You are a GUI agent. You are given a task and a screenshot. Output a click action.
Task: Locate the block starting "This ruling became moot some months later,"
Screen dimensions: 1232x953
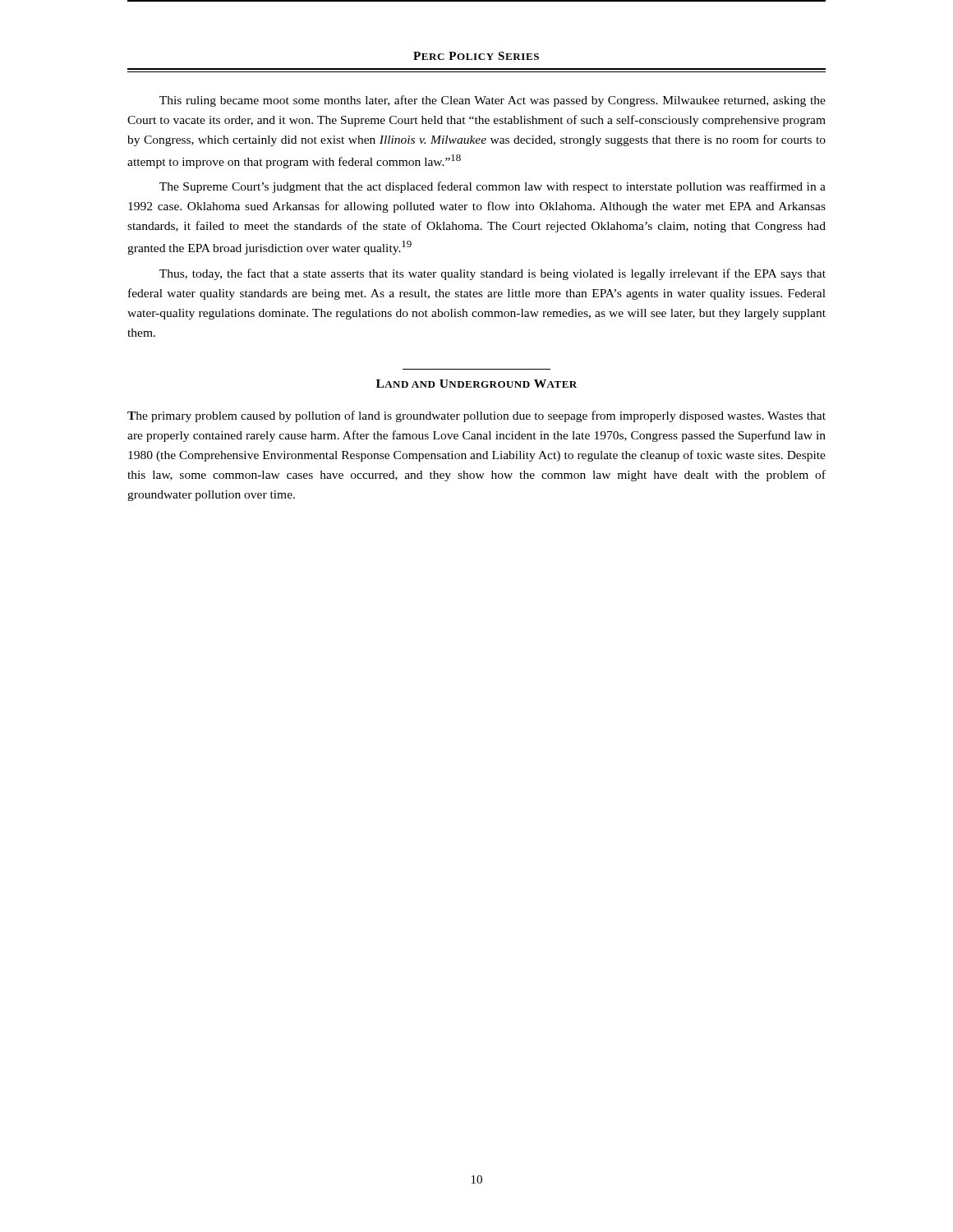click(x=476, y=216)
